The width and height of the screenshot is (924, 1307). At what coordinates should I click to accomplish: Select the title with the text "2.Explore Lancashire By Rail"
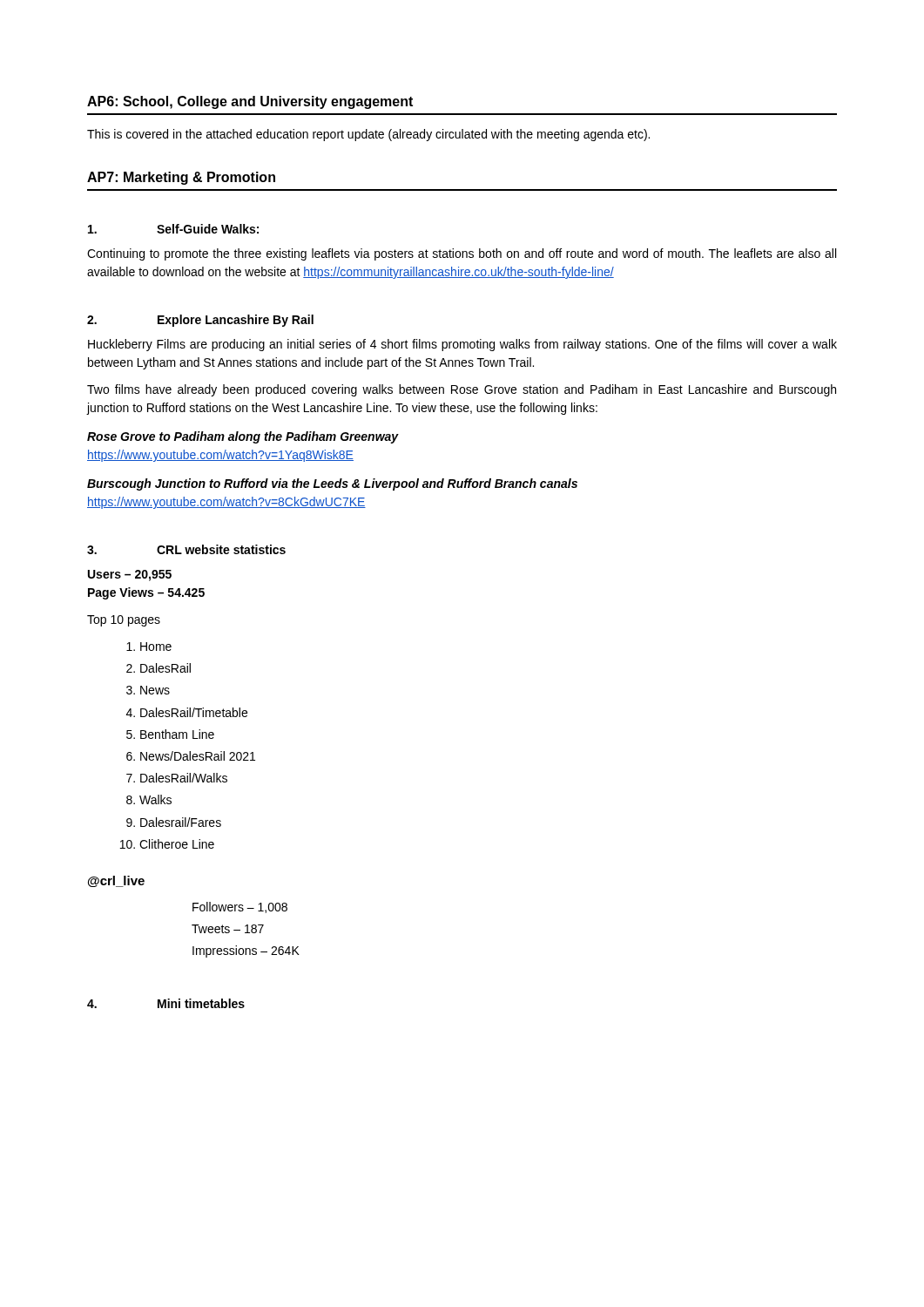pos(201,320)
